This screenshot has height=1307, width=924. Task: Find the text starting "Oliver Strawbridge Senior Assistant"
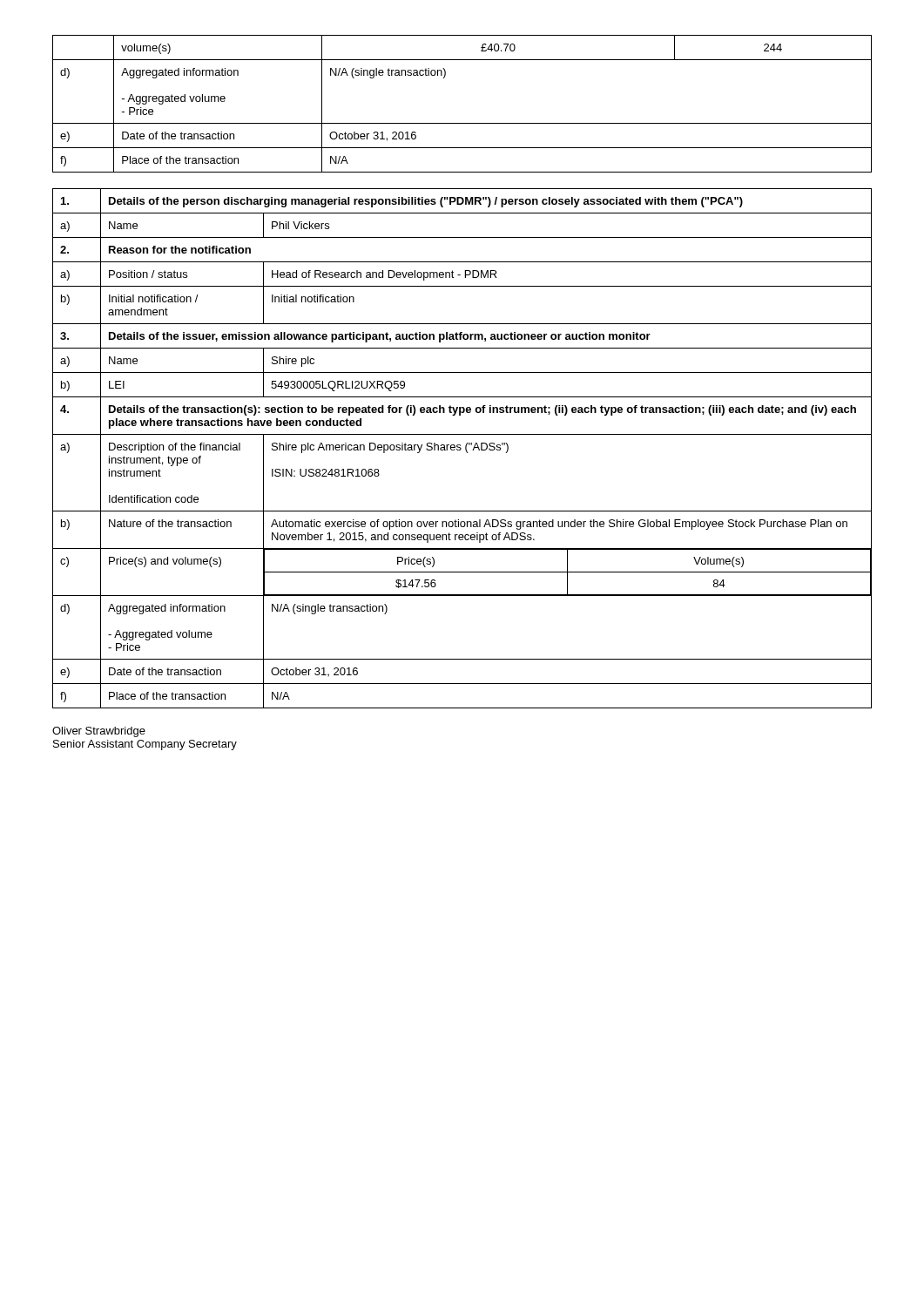144,737
